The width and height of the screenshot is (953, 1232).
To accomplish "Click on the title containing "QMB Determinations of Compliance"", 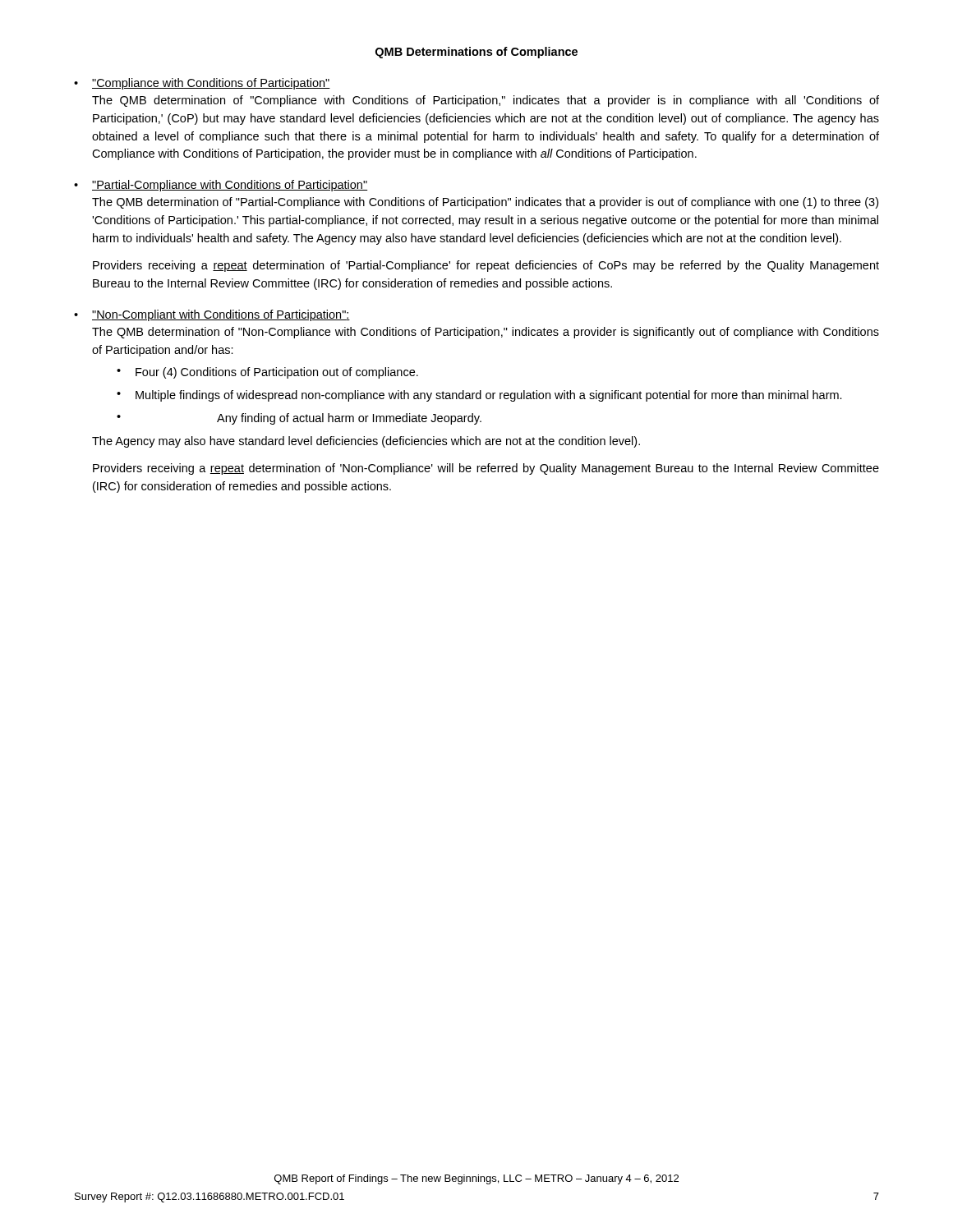I will (476, 52).
